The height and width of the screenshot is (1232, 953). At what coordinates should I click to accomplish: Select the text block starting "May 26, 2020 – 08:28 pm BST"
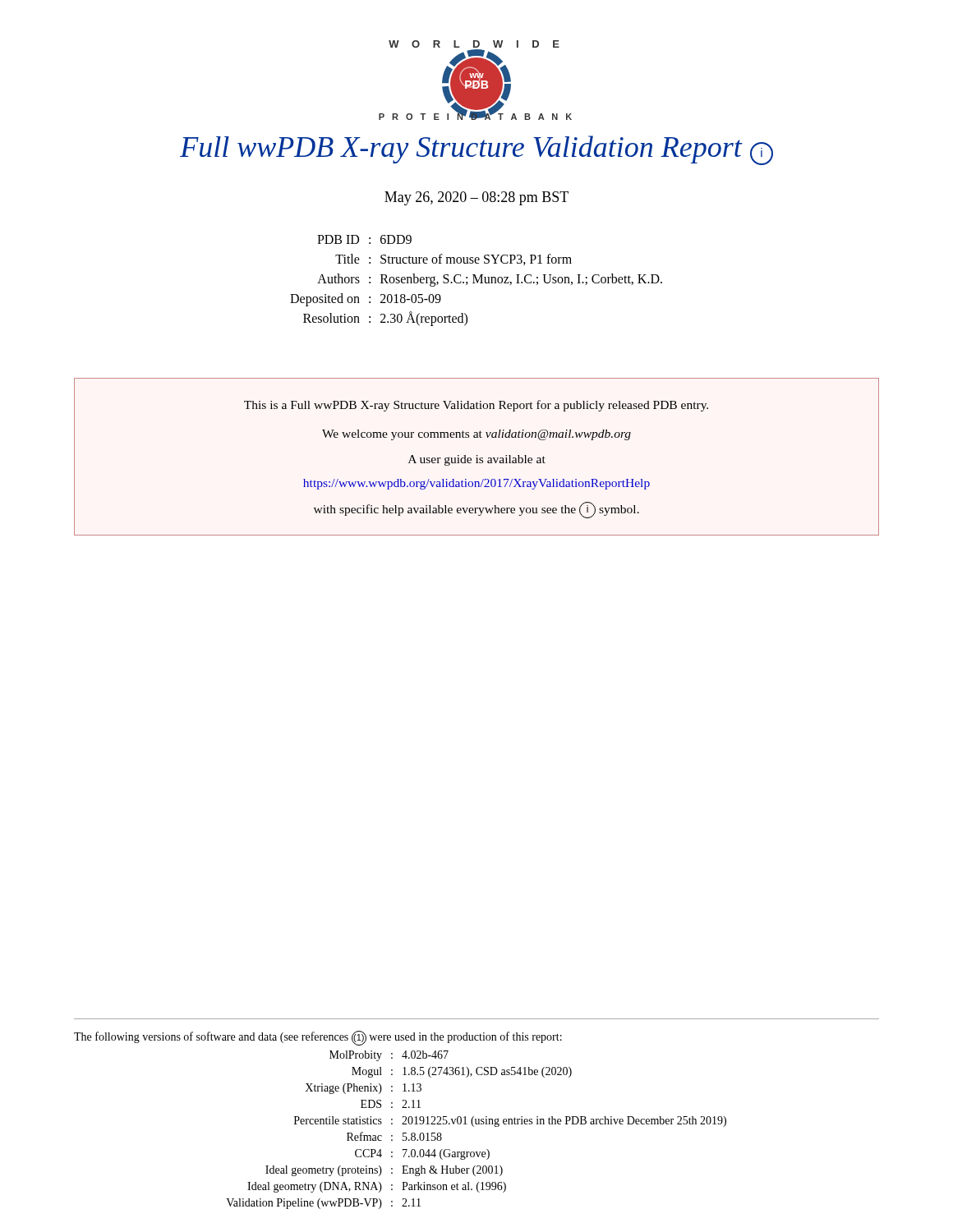click(x=476, y=197)
